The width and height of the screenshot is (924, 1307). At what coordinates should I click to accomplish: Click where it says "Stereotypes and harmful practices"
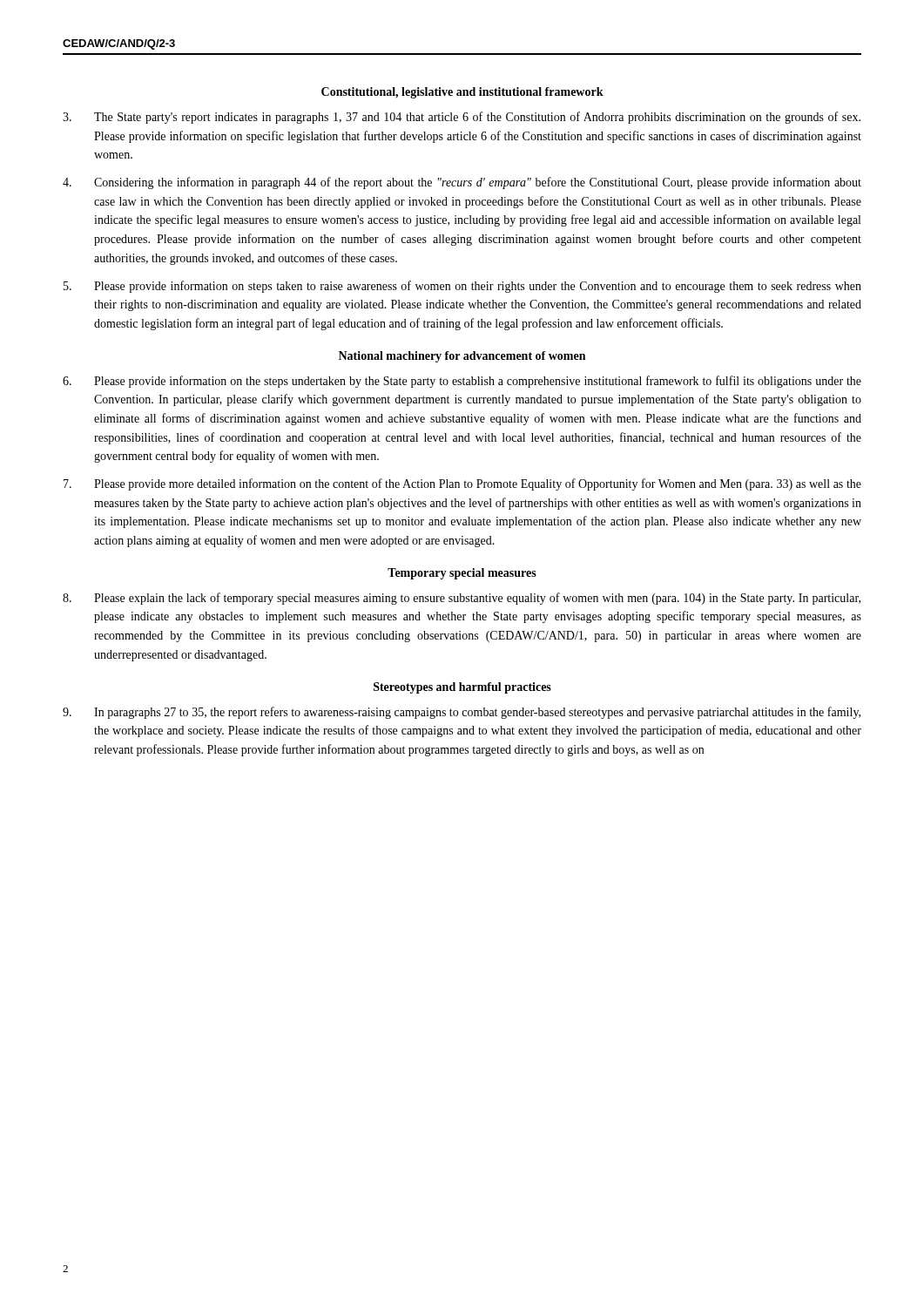pos(462,687)
